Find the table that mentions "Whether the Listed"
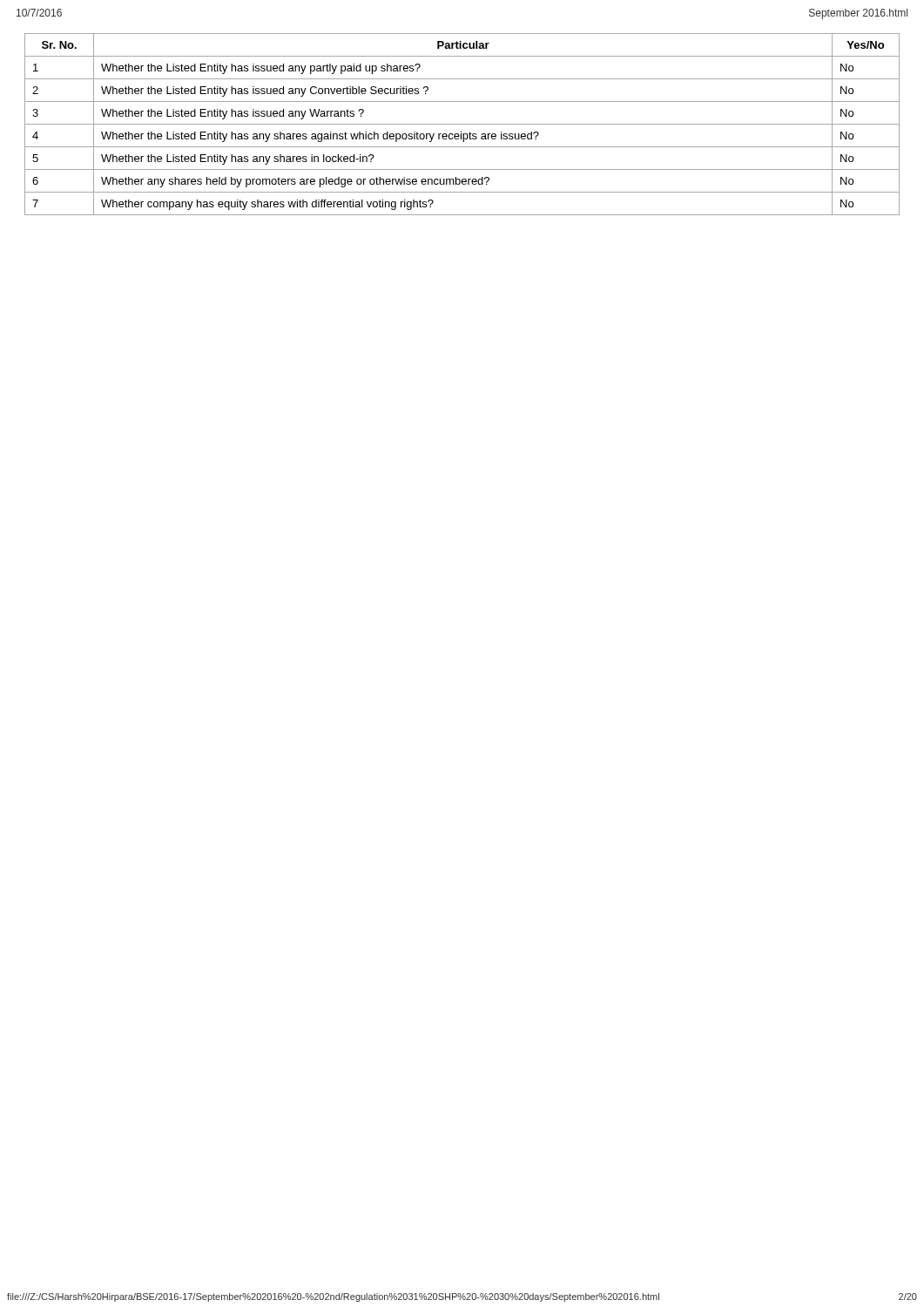924x1307 pixels. (x=462, y=124)
